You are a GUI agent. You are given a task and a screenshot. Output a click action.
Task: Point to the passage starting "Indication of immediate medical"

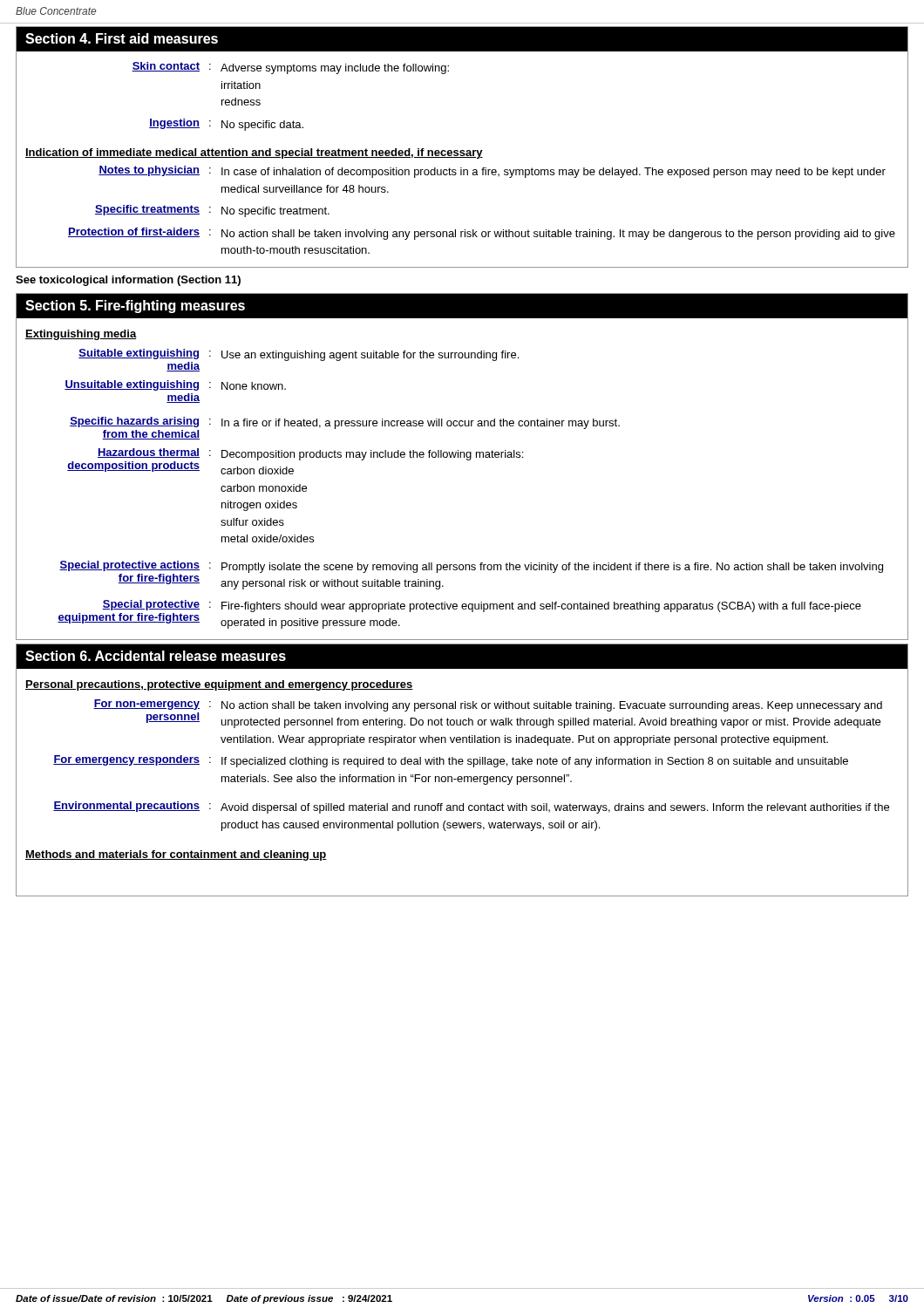(254, 152)
